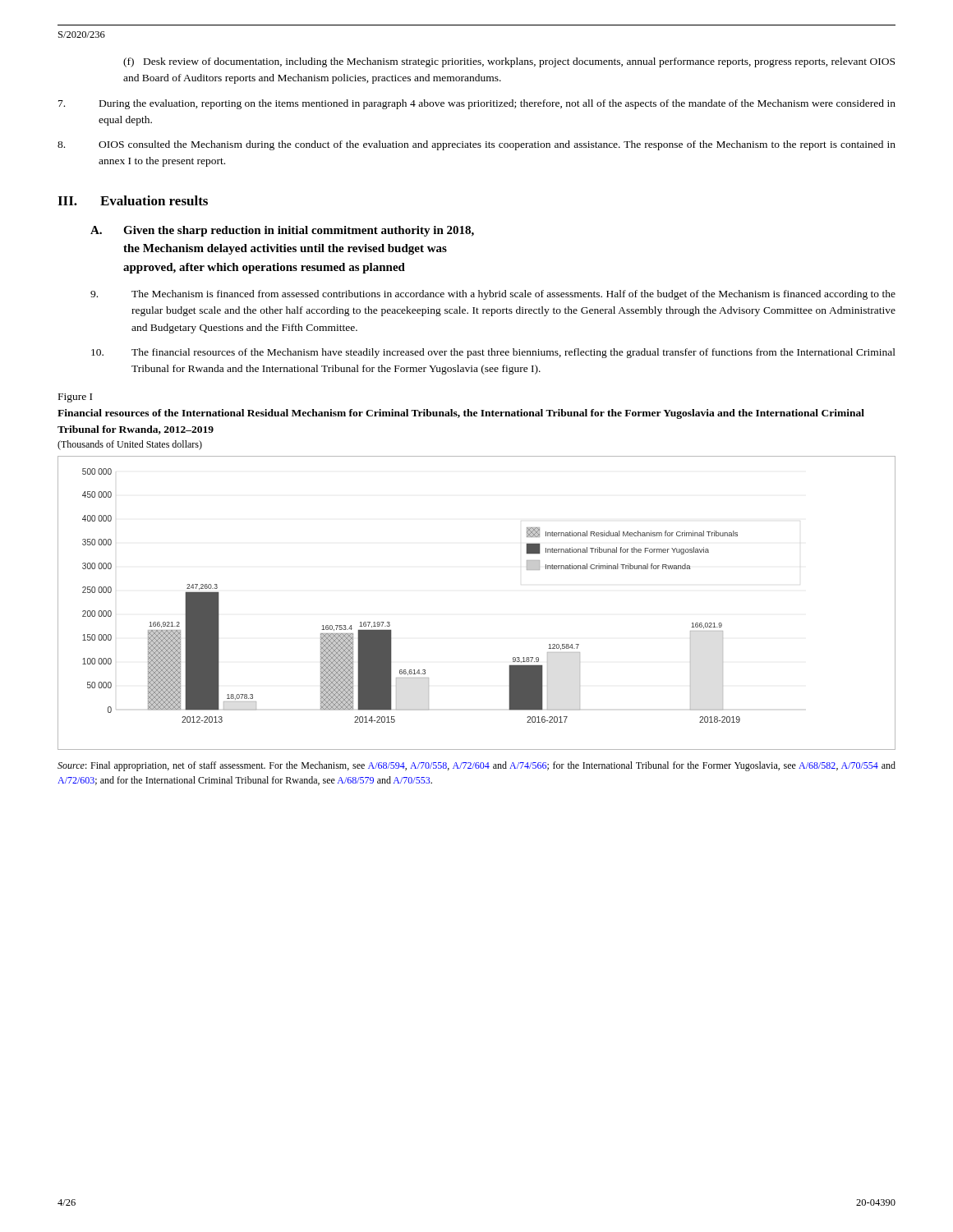Locate the block of text that opens with "OIOS consulted the Mechanism during the conduct of"
953x1232 pixels.
click(x=476, y=153)
